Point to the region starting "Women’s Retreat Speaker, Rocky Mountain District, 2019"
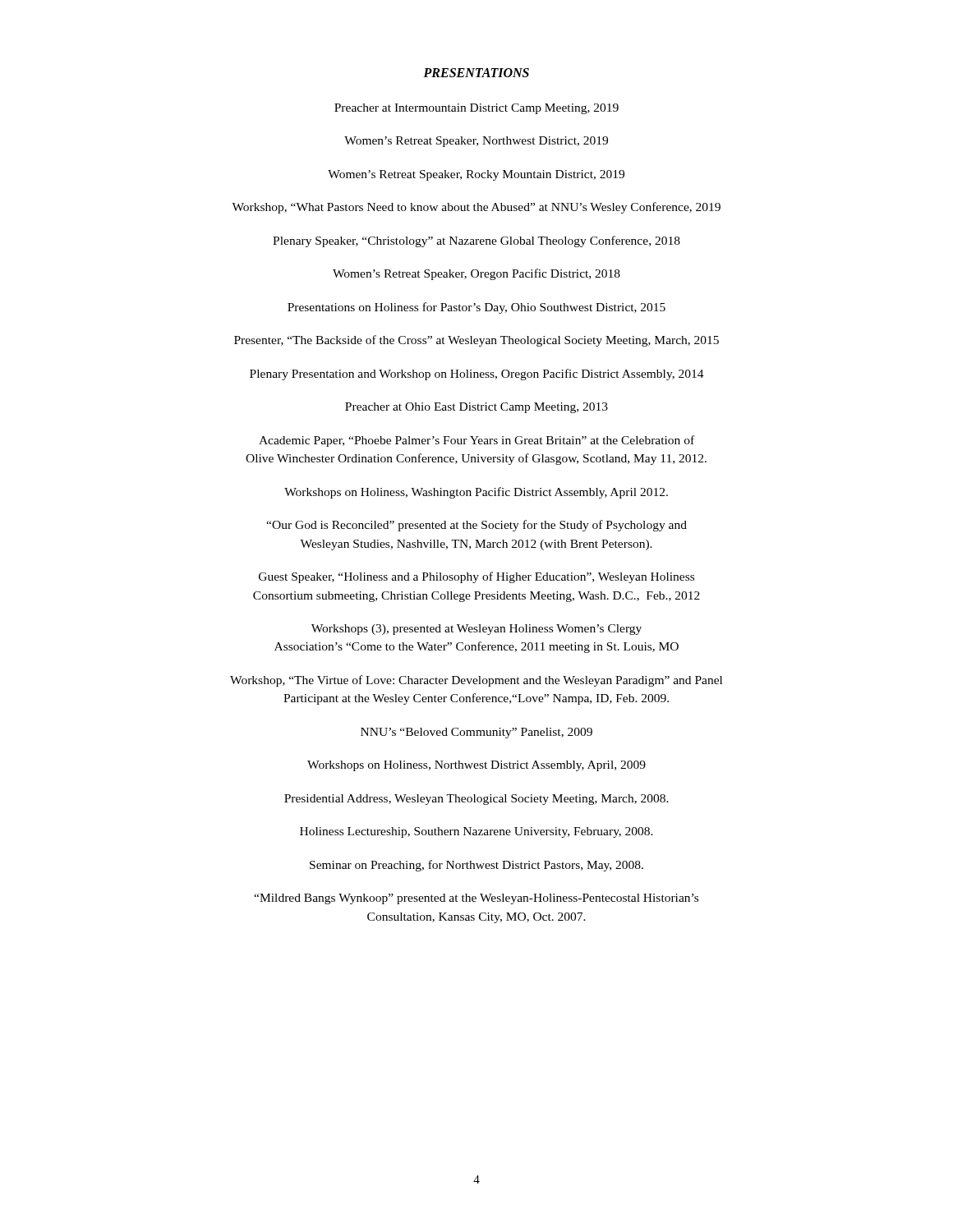This screenshot has width=953, height=1232. 476,174
